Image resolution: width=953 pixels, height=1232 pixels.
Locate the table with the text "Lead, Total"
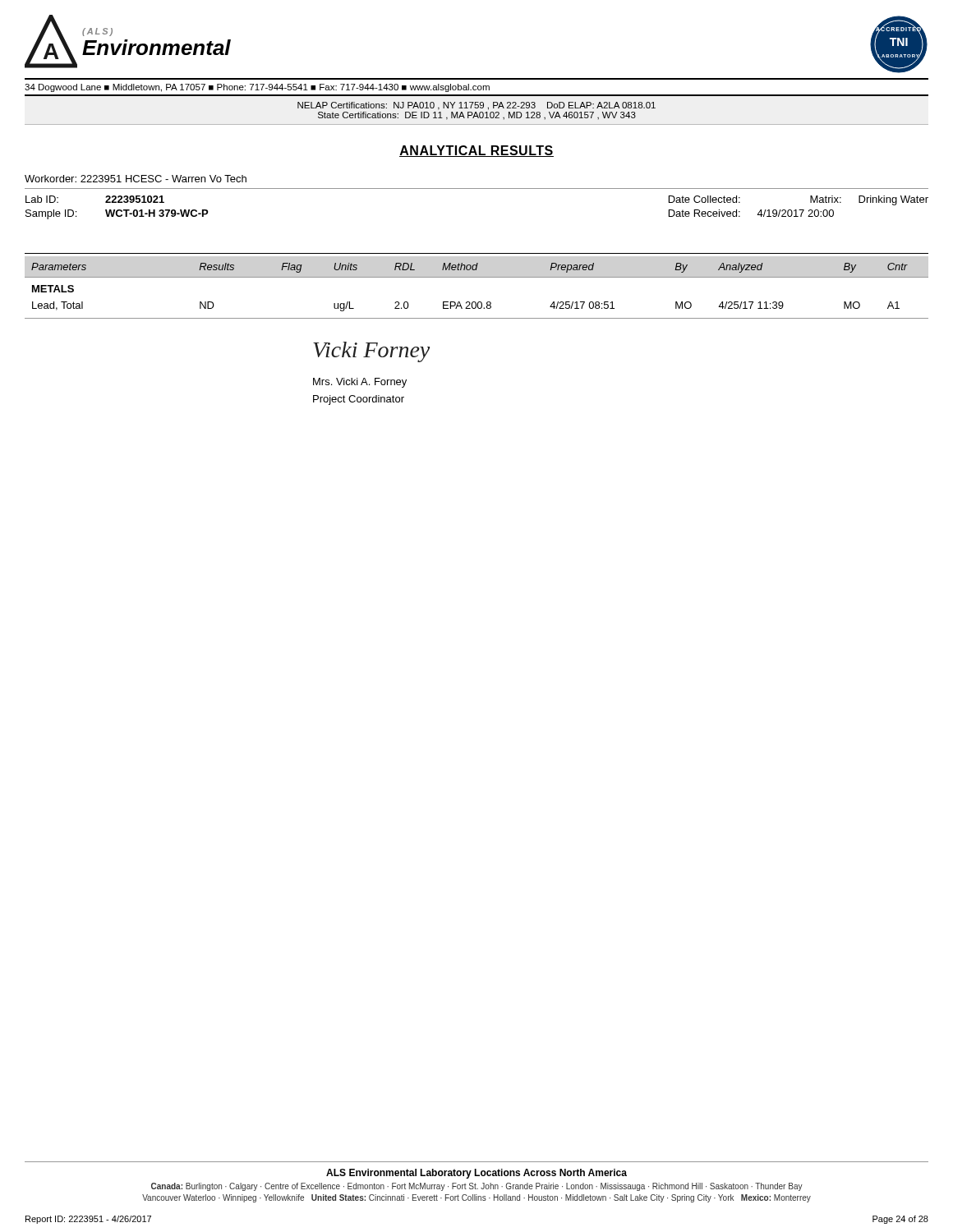pos(476,285)
